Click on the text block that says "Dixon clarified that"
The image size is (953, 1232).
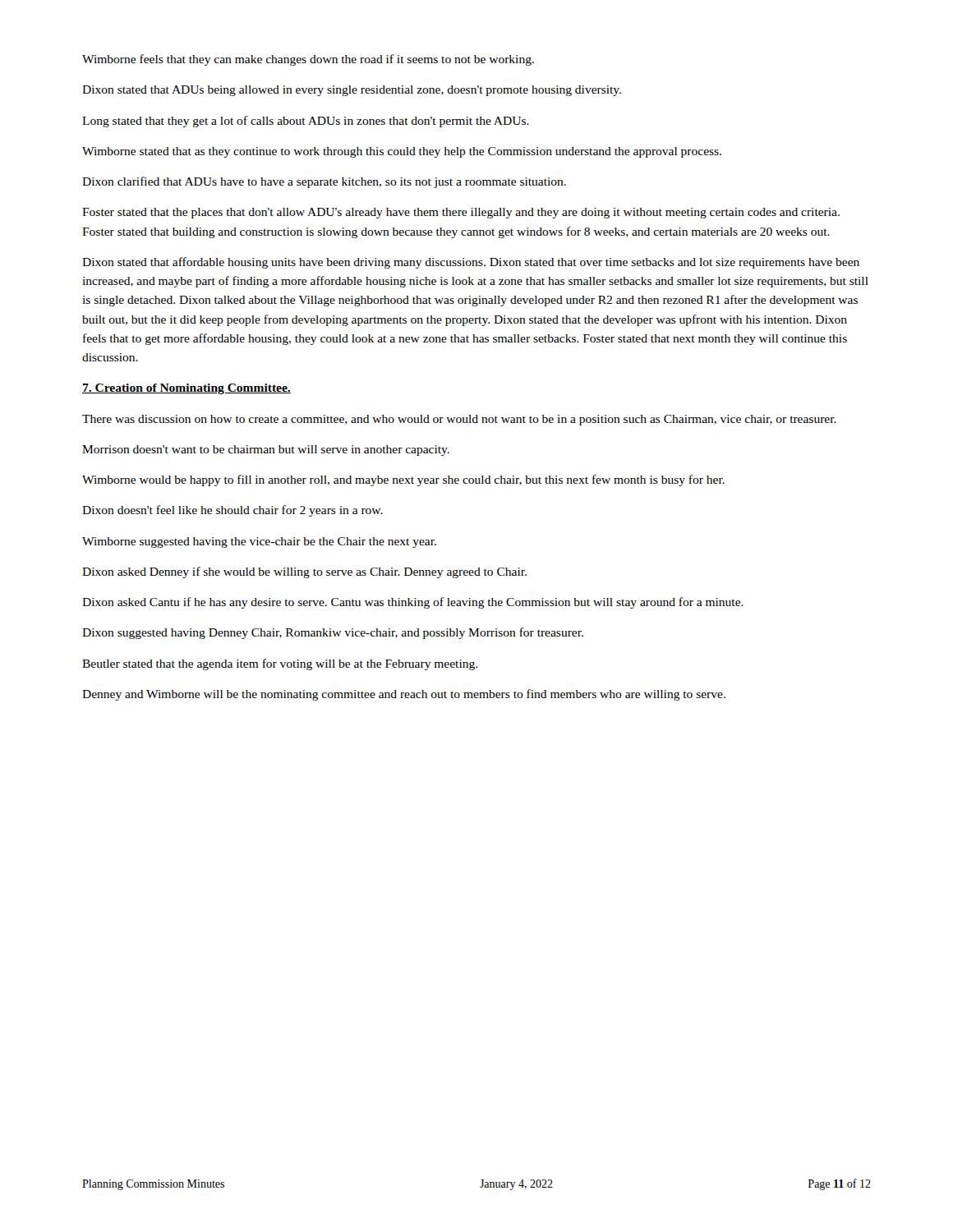click(324, 181)
